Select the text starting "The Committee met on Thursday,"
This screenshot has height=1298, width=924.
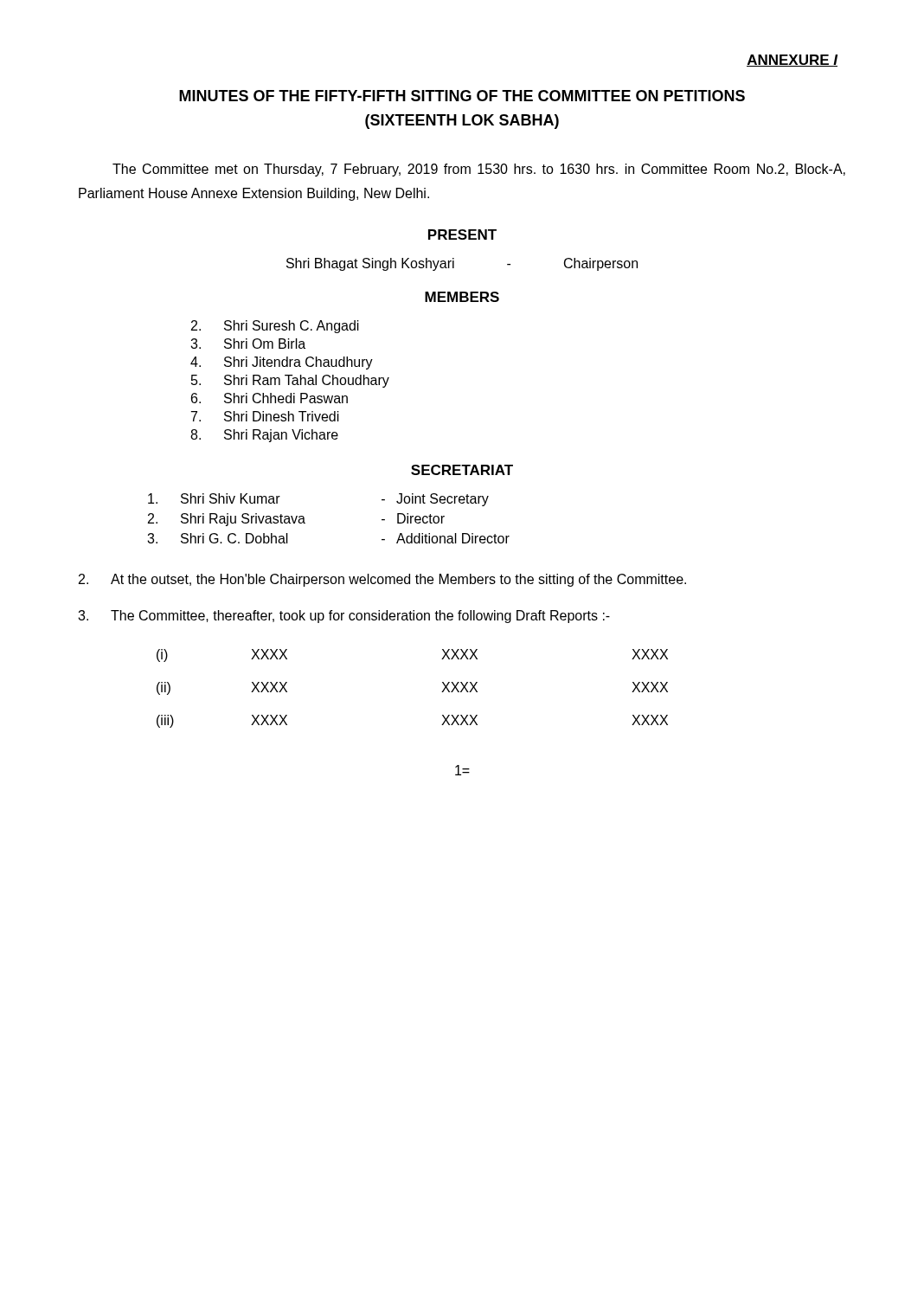click(x=462, y=181)
